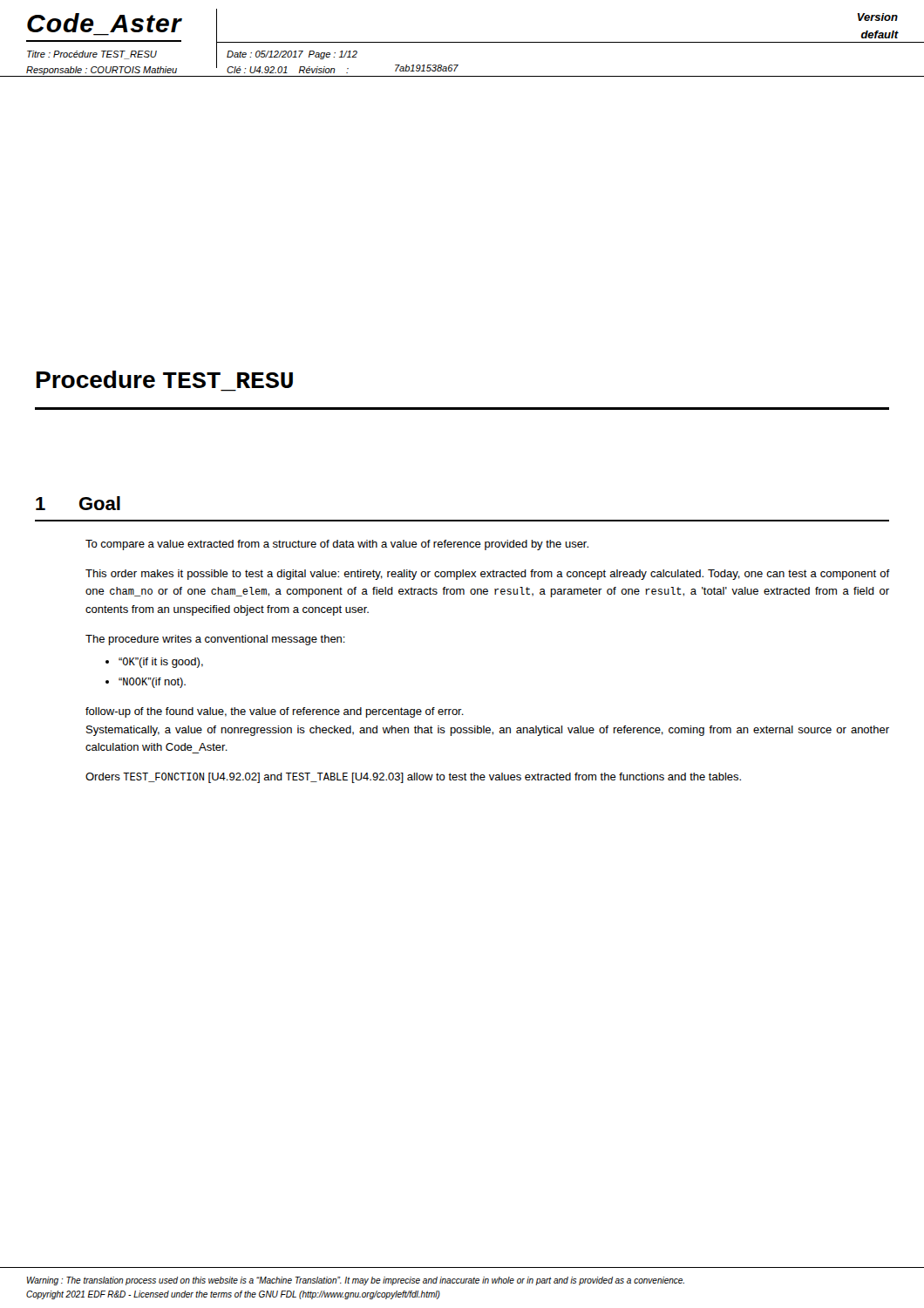Click on the region starting "“OK”(if it is good),"
Screen dimensions: 1308x924
pos(154,663)
